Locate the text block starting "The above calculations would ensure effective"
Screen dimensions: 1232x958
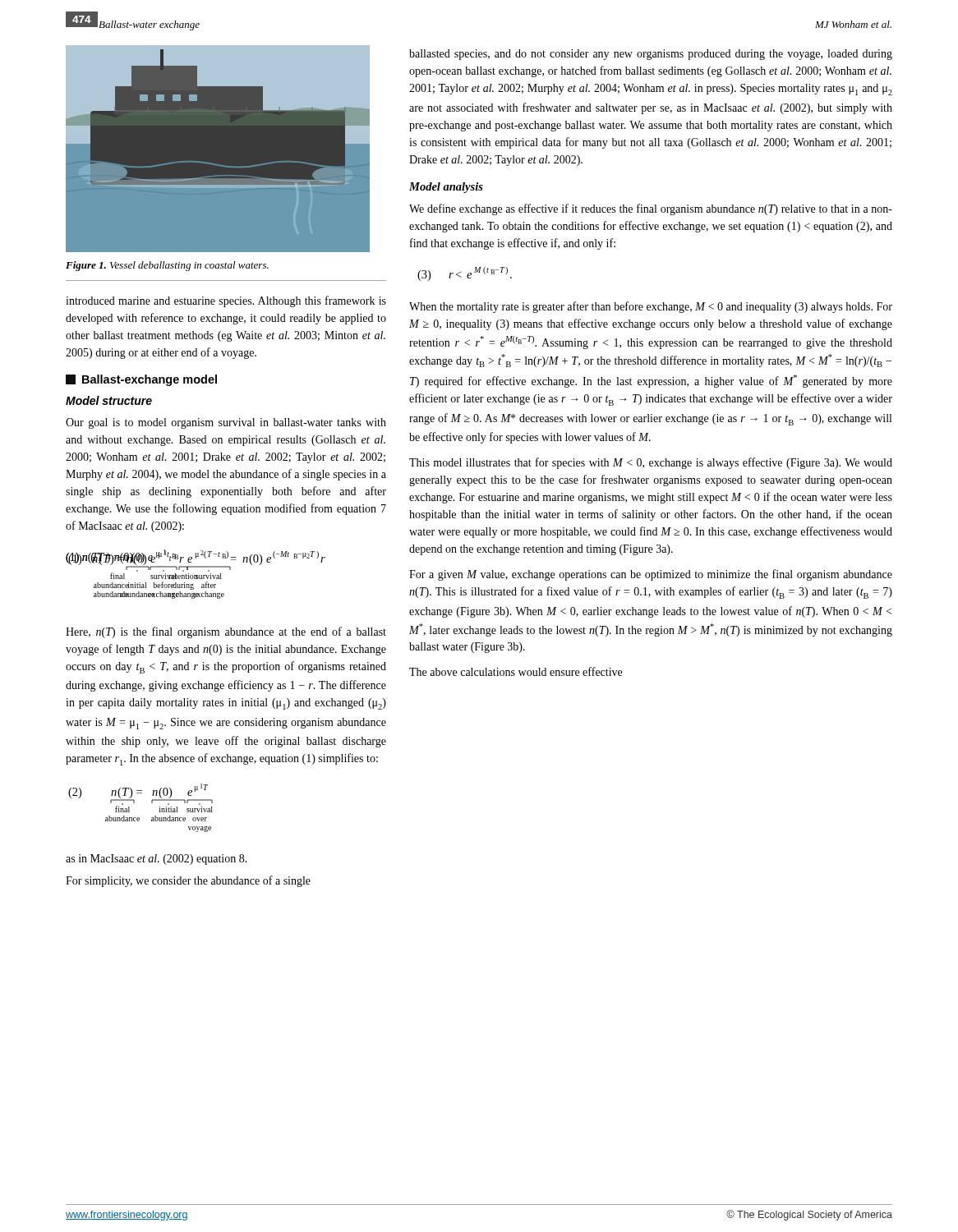pos(516,673)
